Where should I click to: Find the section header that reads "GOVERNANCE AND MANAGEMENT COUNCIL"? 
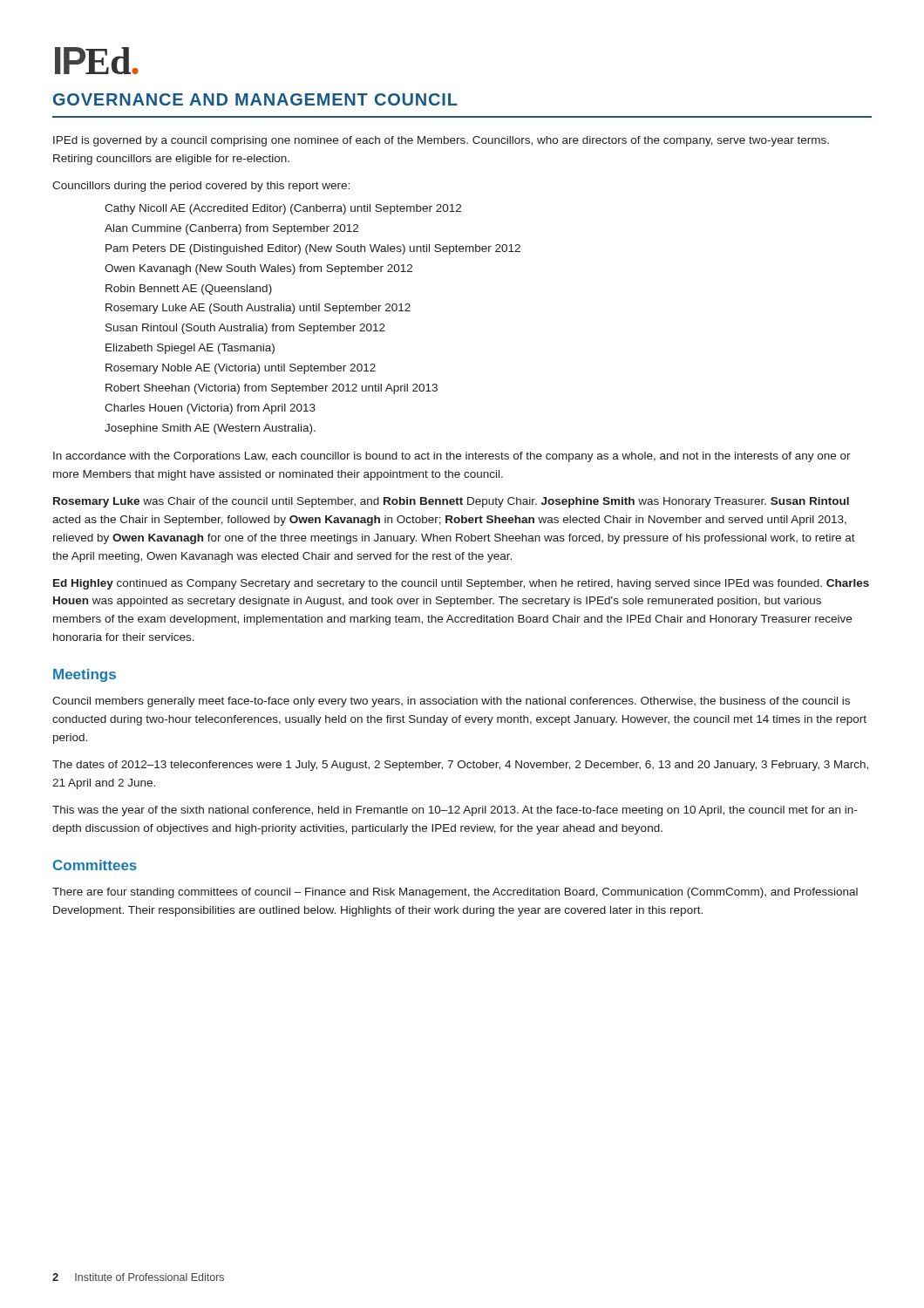point(255,99)
